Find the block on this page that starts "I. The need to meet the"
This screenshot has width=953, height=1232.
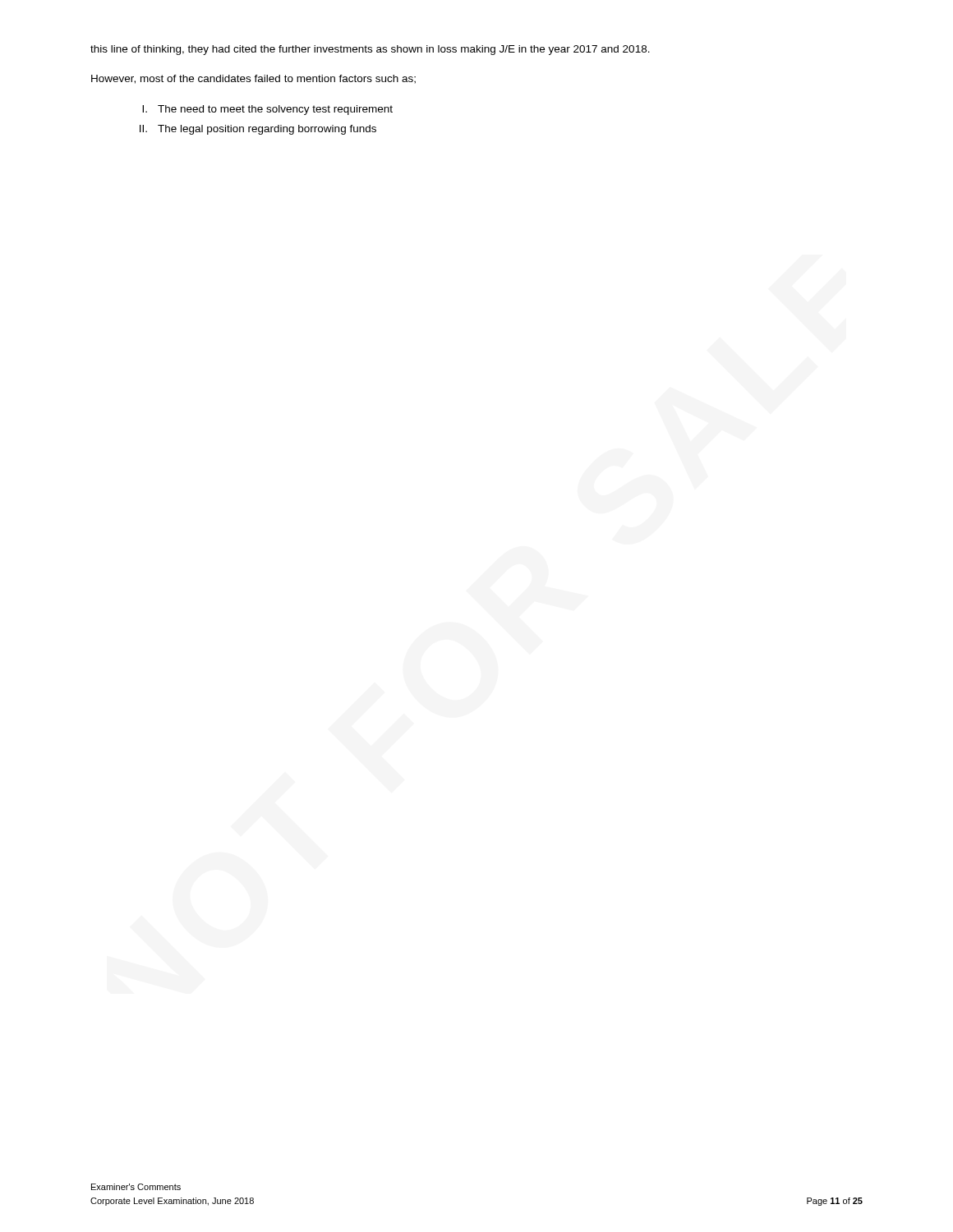[267, 110]
